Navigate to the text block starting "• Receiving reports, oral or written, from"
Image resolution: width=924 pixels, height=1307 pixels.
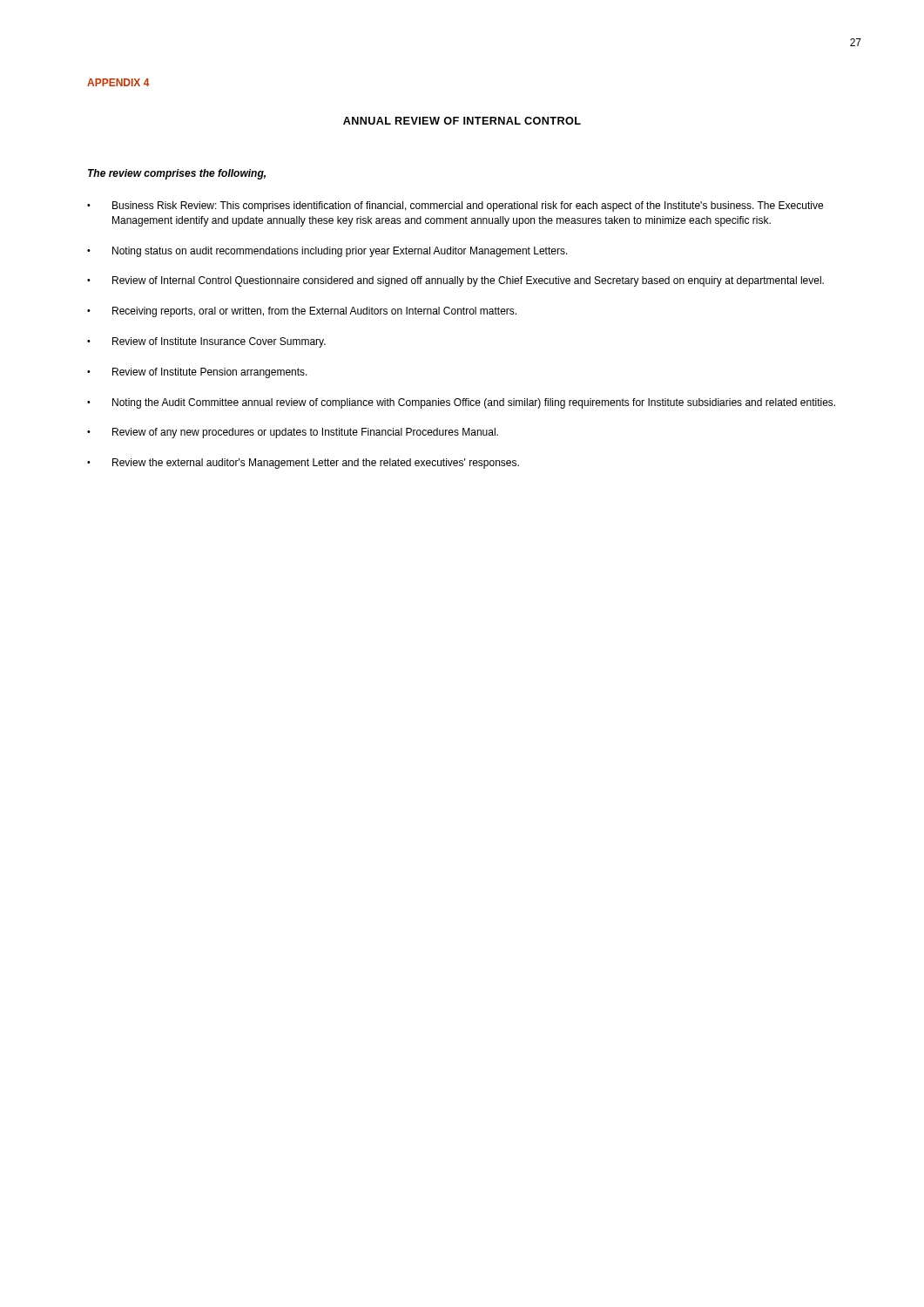pyautogui.click(x=462, y=312)
